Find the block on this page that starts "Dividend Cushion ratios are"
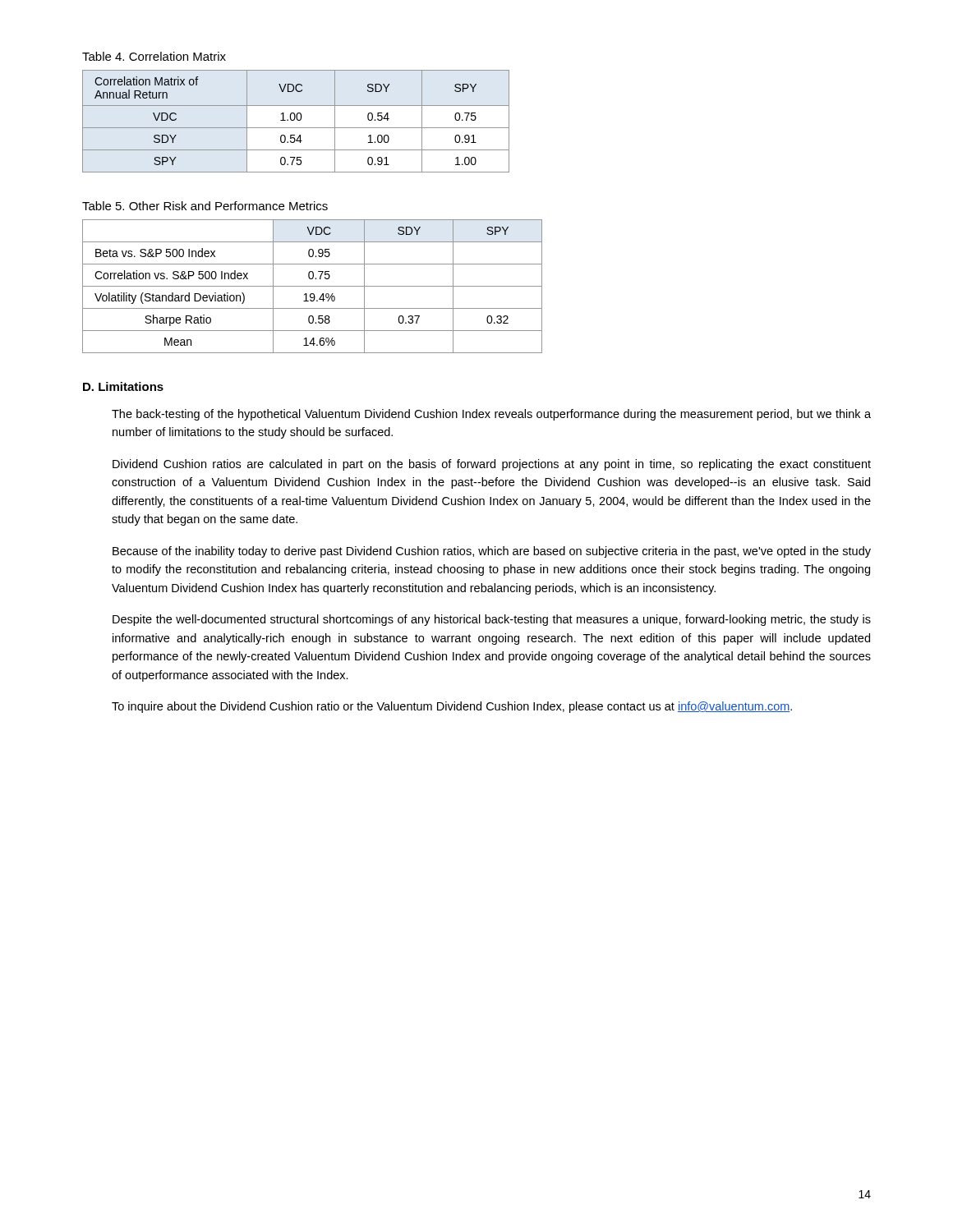The height and width of the screenshot is (1232, 953). coord(491,492)
